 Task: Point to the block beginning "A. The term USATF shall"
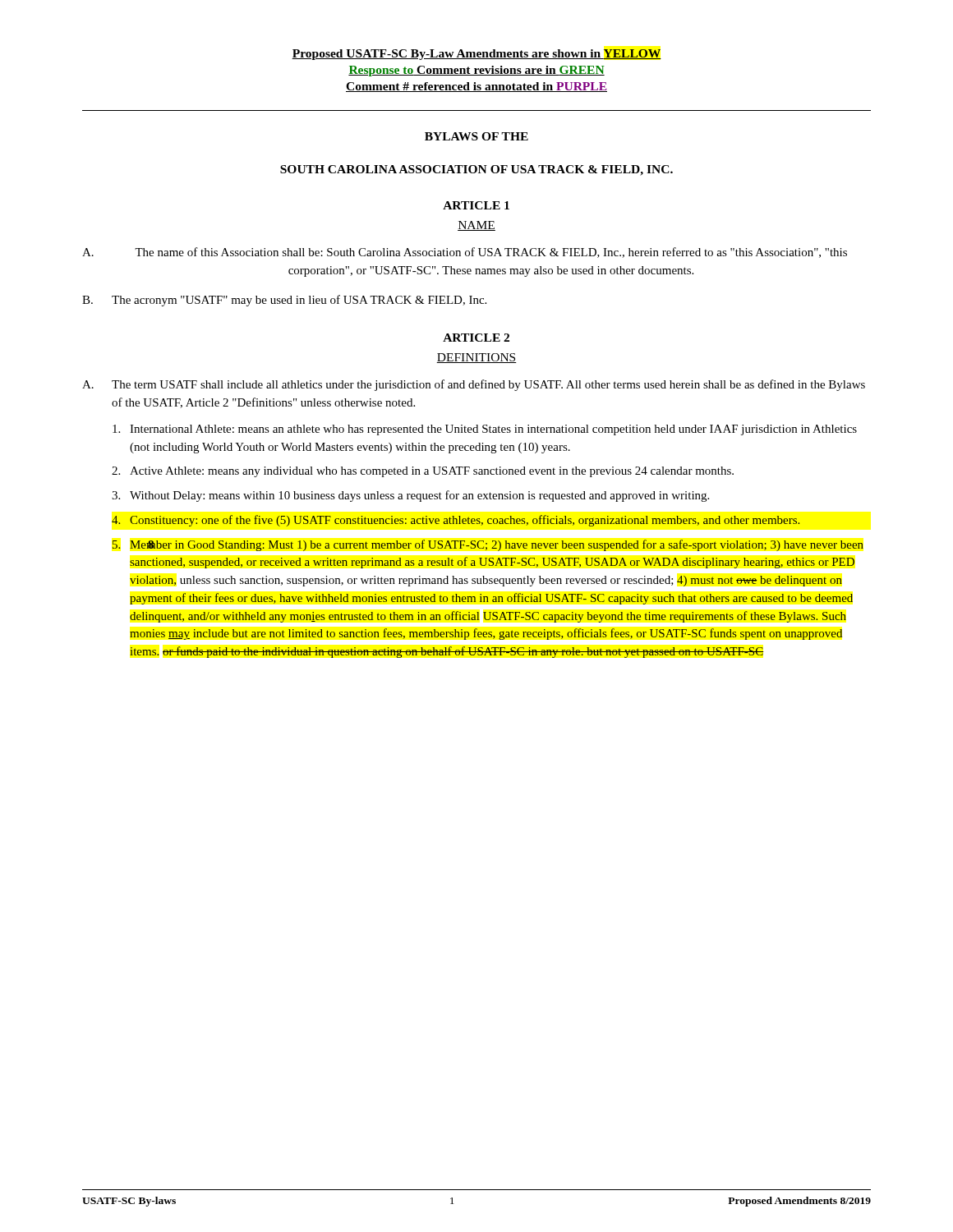476,394
